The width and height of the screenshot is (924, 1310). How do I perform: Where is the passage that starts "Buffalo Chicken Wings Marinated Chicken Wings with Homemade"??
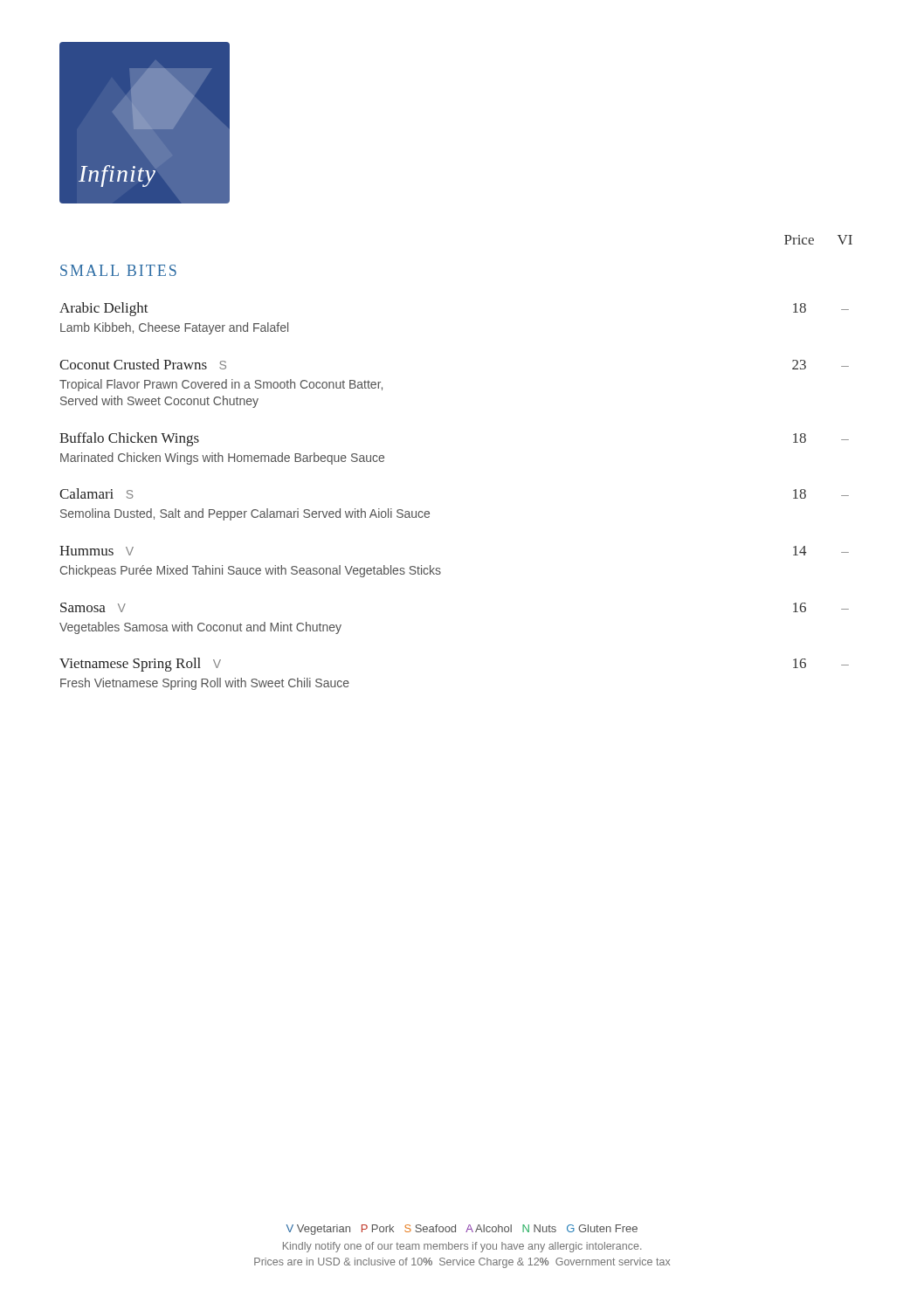(x=127, y=439)
